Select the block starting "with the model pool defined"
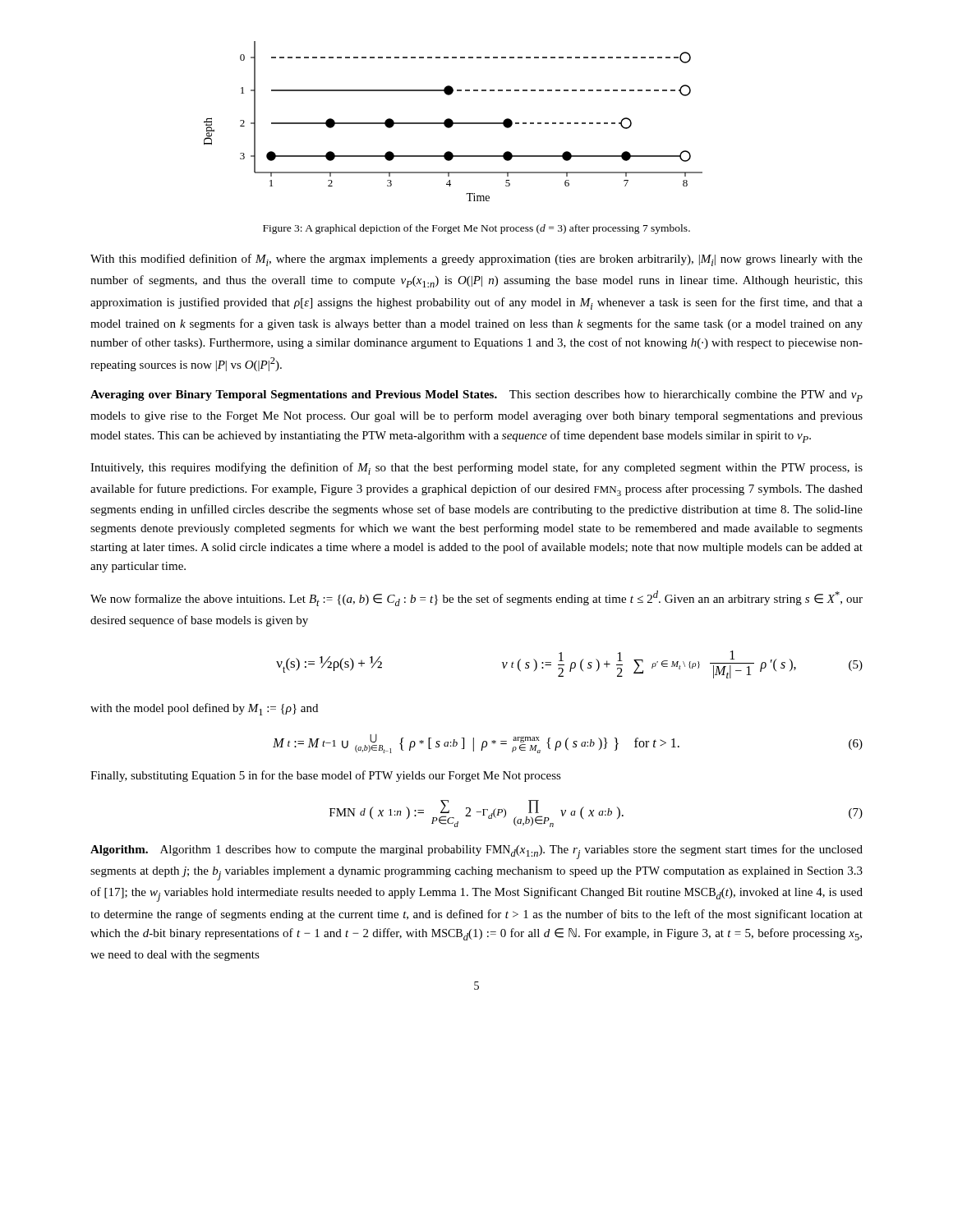Screen dimensions: 1232x953 204,710
